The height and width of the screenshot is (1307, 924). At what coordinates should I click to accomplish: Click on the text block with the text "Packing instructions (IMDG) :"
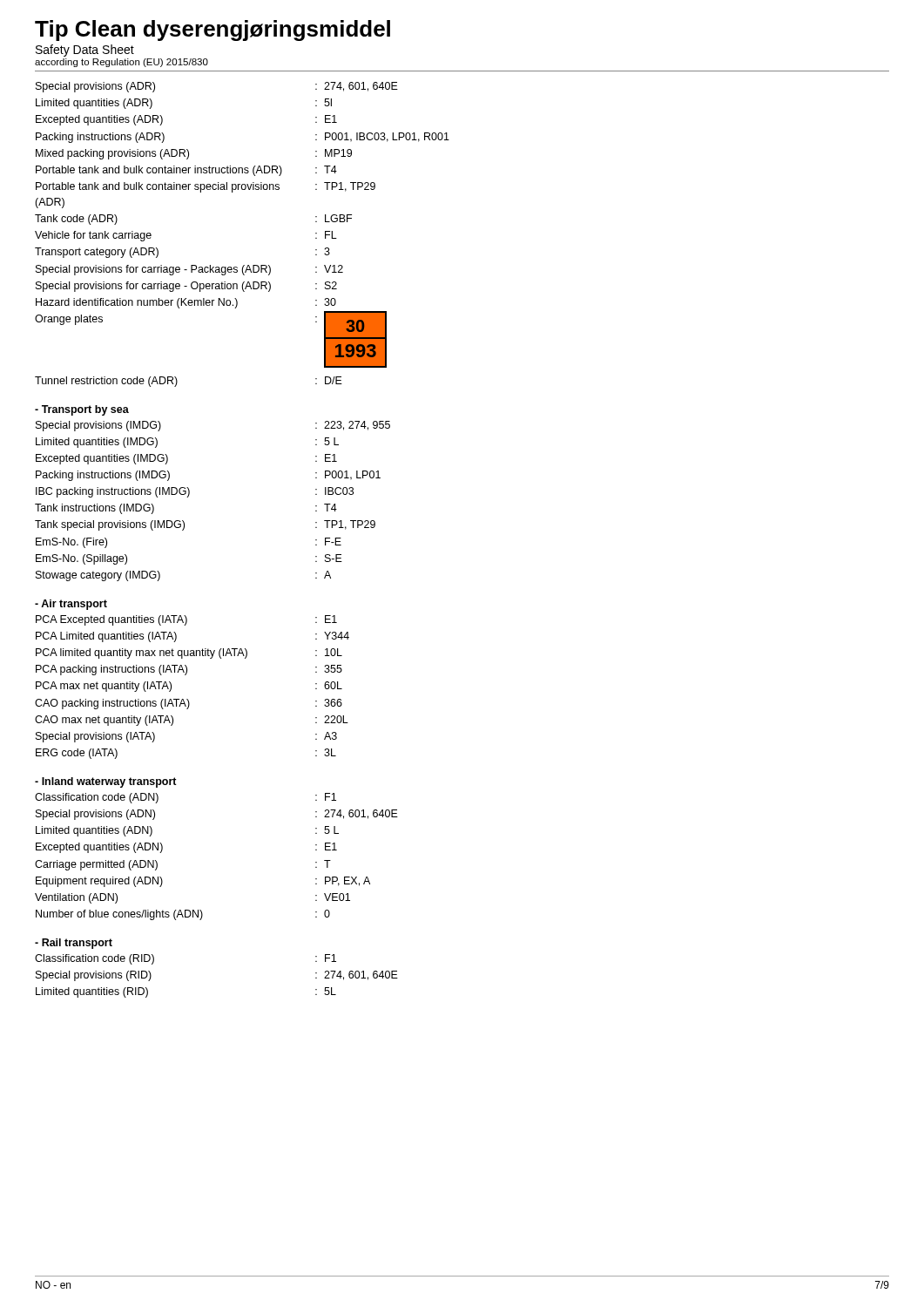[x=108, y=477]
